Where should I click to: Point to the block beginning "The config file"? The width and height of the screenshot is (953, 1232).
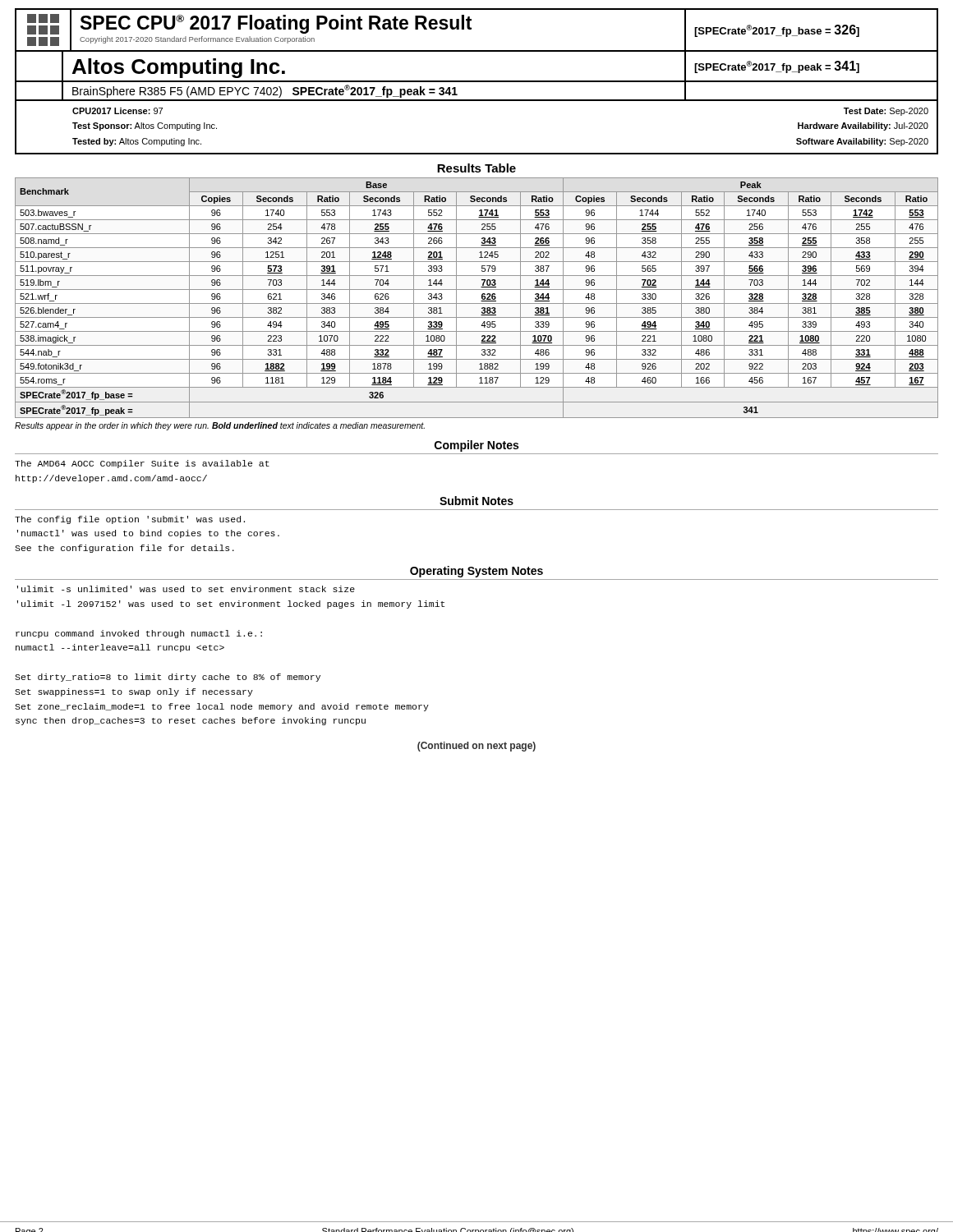point(148,534)
